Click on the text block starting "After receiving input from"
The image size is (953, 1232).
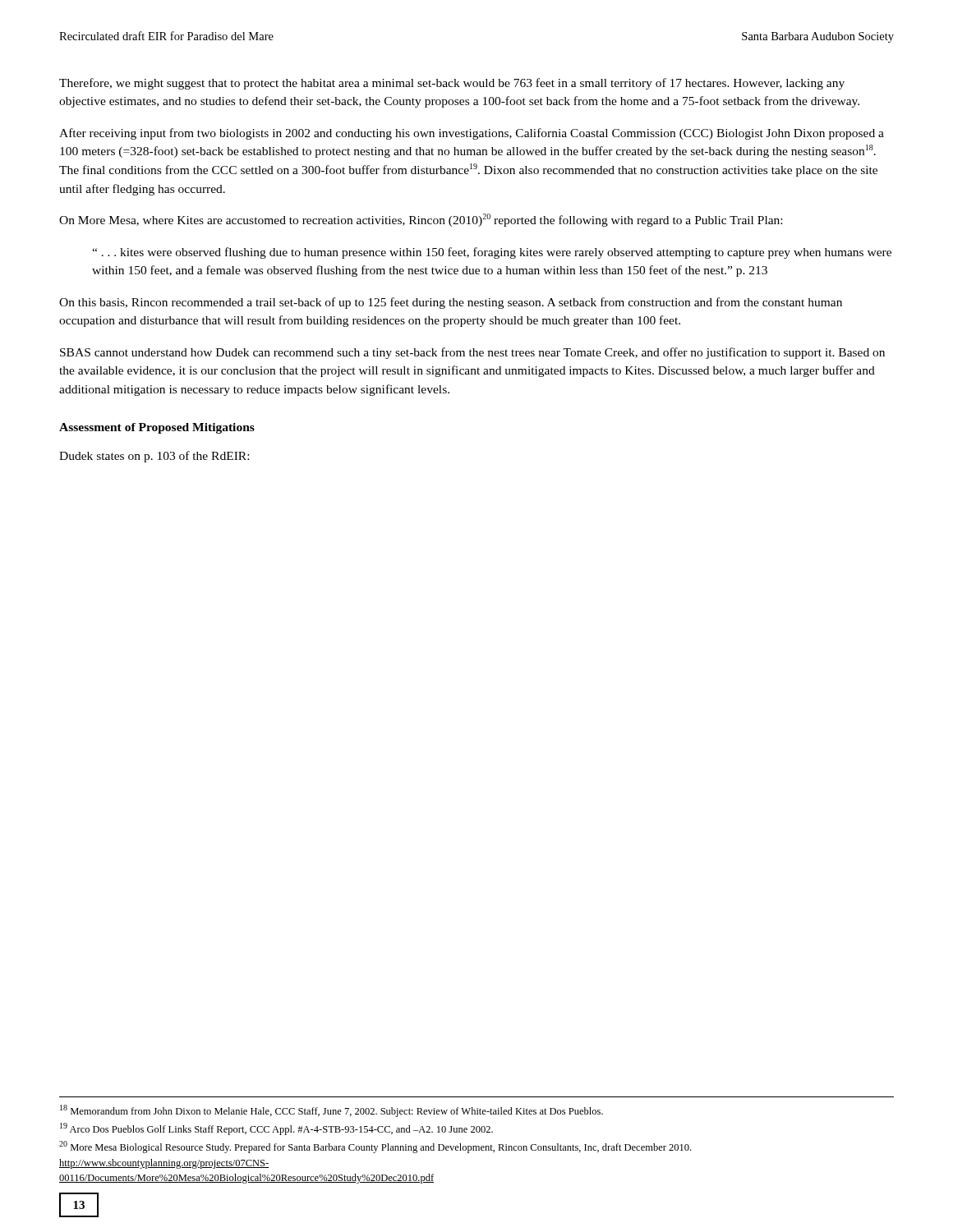(476, 161)
